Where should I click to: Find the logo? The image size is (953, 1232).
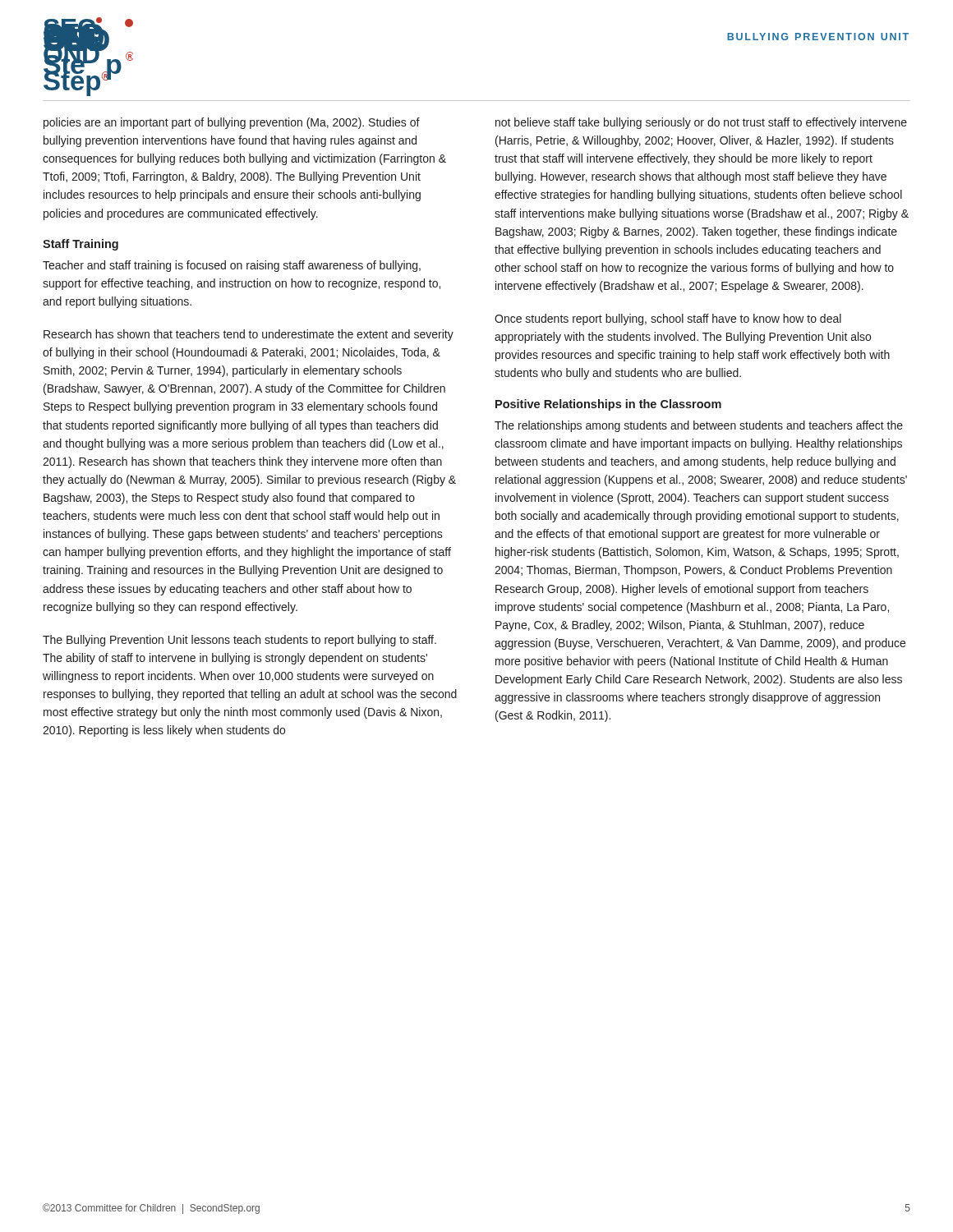84,52
